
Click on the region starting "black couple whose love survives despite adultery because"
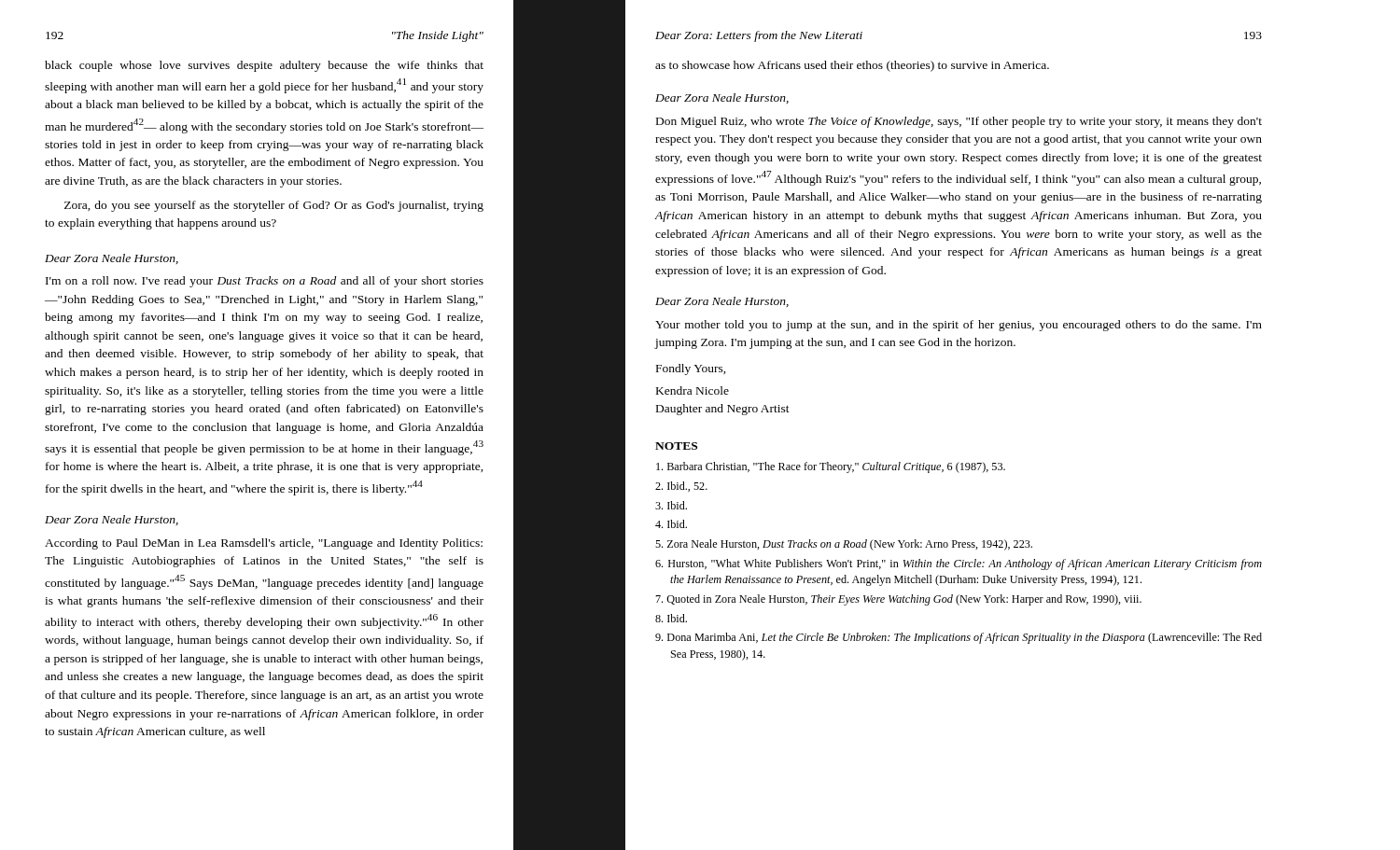coord(264,123)
